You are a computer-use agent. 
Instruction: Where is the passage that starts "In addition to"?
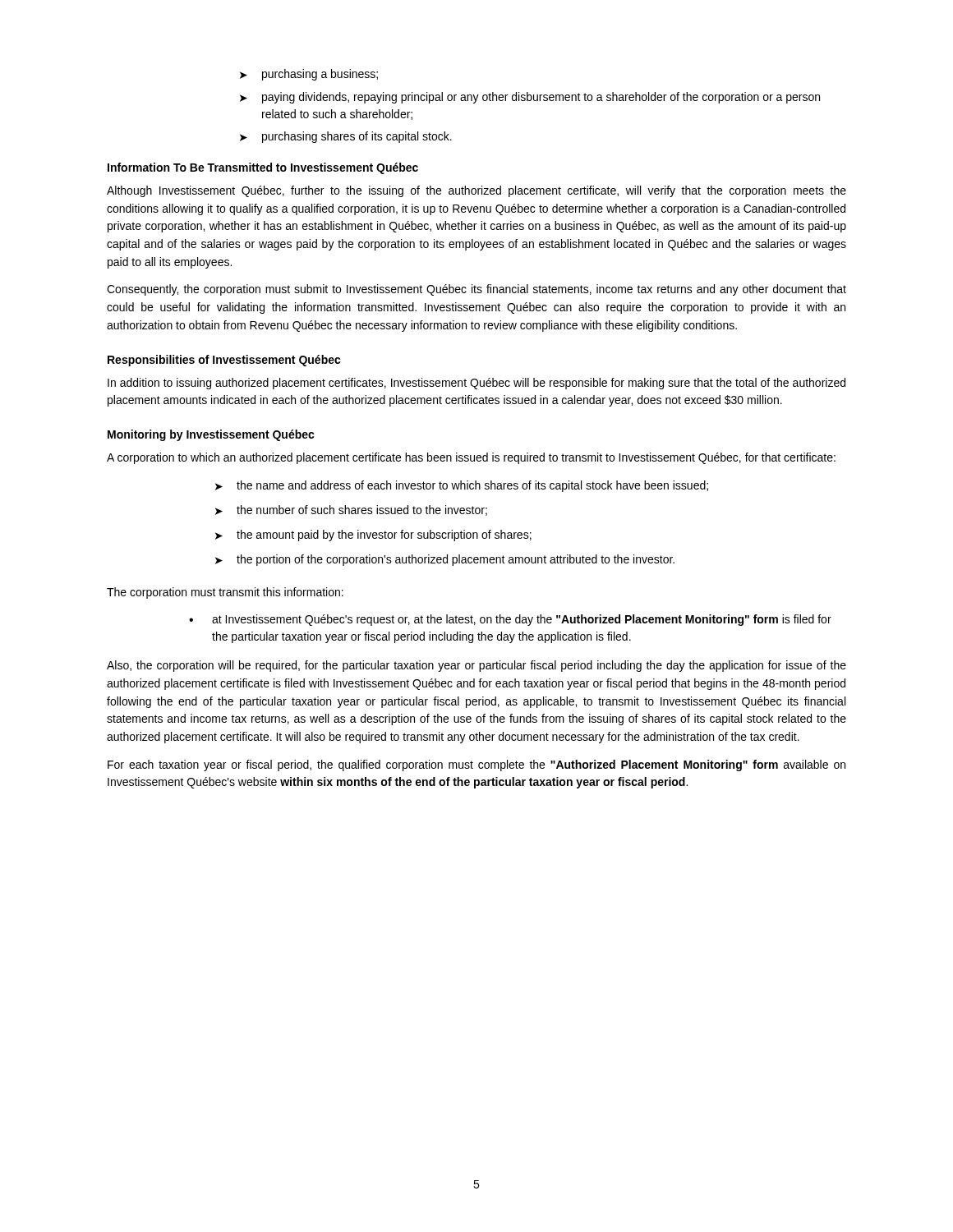click(476, 391)
